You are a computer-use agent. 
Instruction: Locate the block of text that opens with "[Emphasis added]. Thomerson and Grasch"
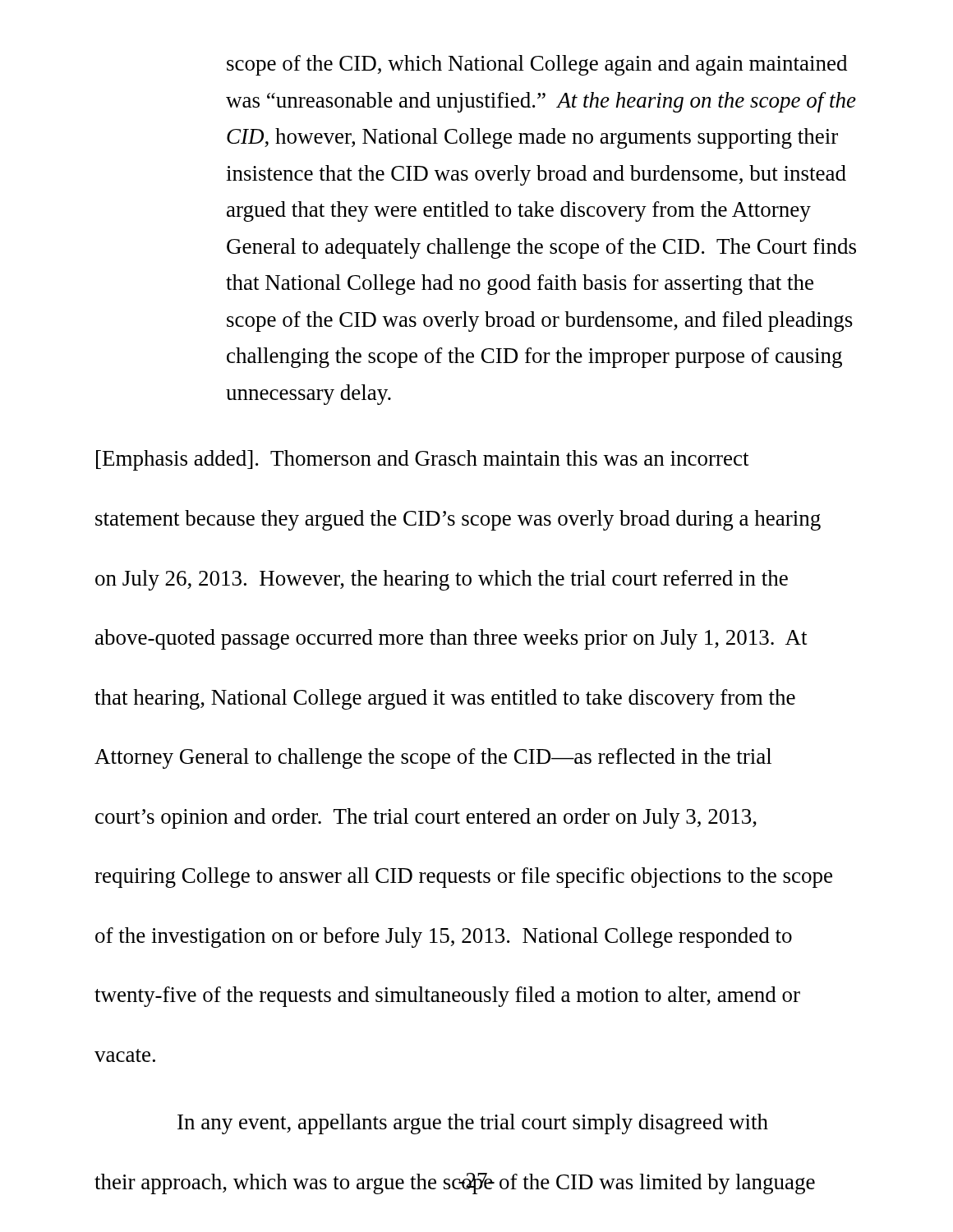tap(476, 757)
